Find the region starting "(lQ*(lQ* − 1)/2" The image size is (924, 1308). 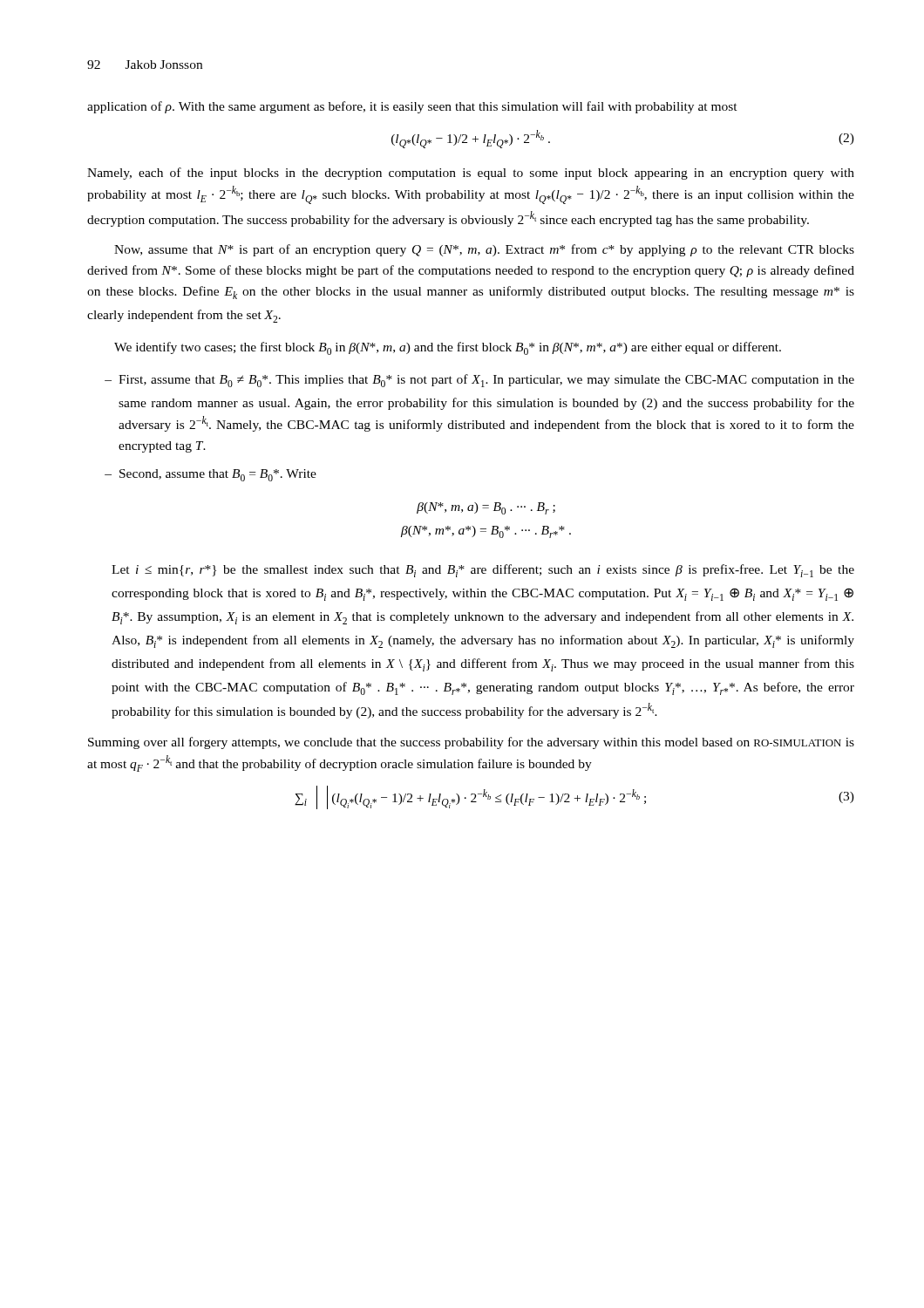pos(465,139)
